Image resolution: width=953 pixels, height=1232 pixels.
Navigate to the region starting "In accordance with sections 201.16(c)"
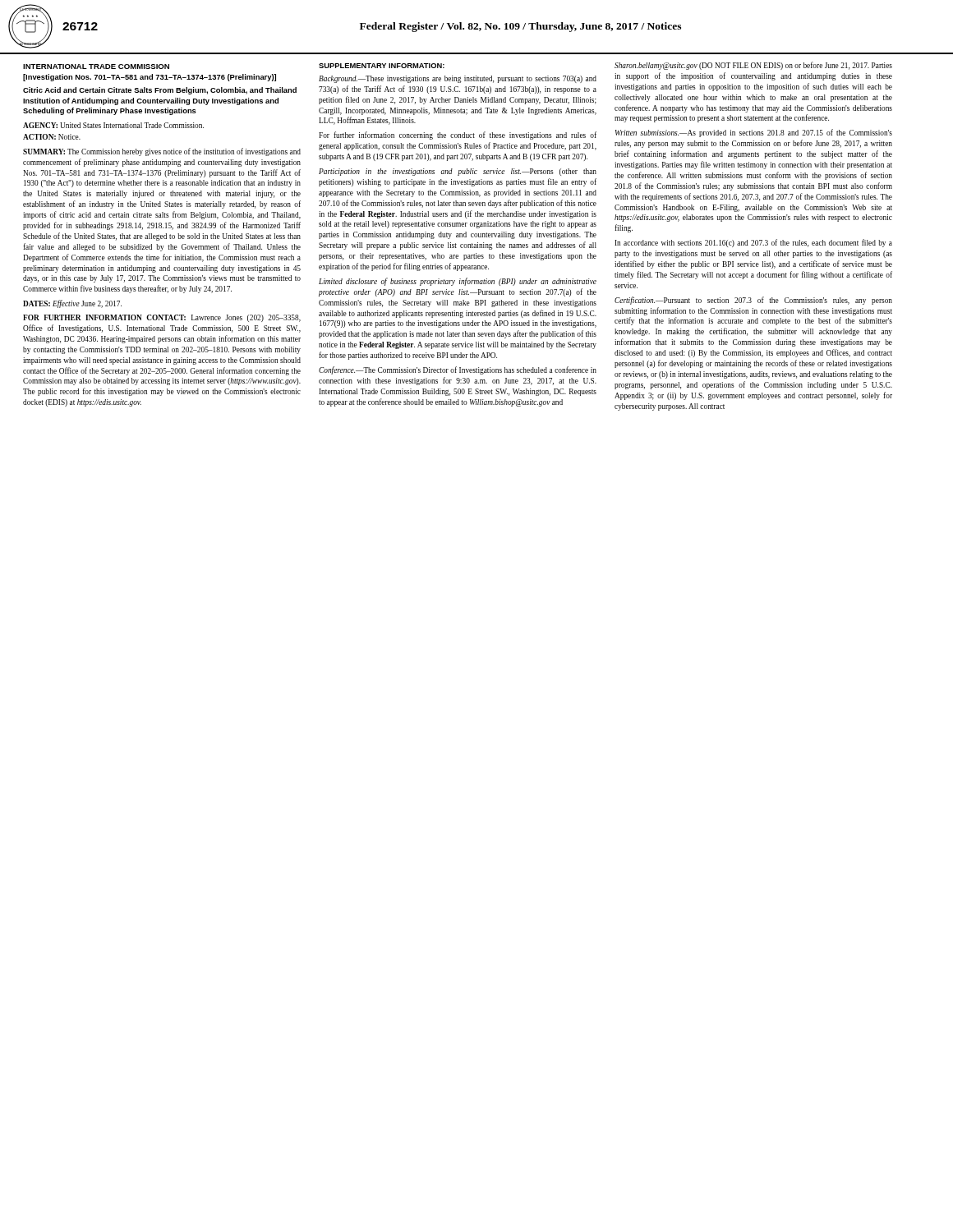point(753,265)
